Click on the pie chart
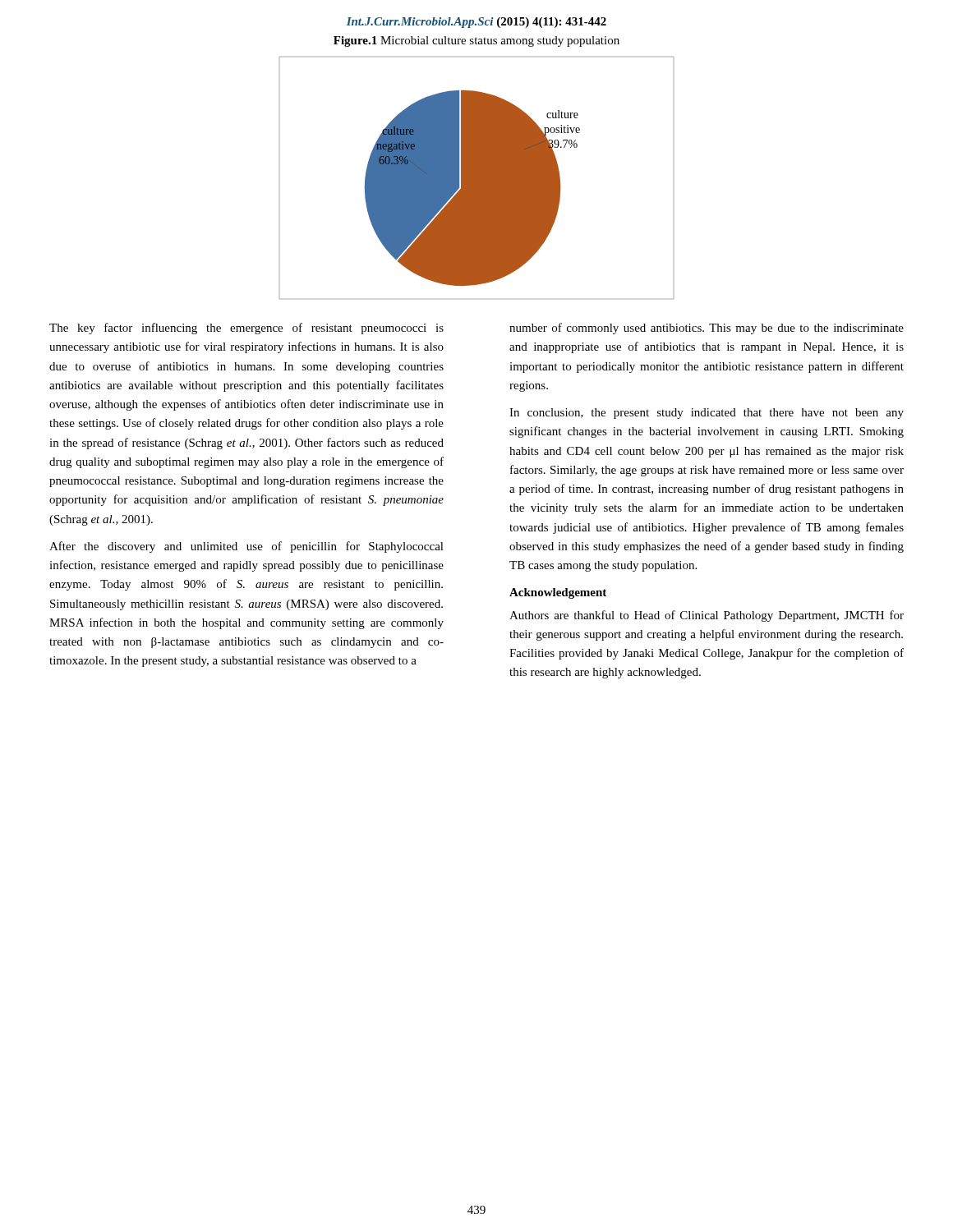953x1232 pixels. click(476, 180)
